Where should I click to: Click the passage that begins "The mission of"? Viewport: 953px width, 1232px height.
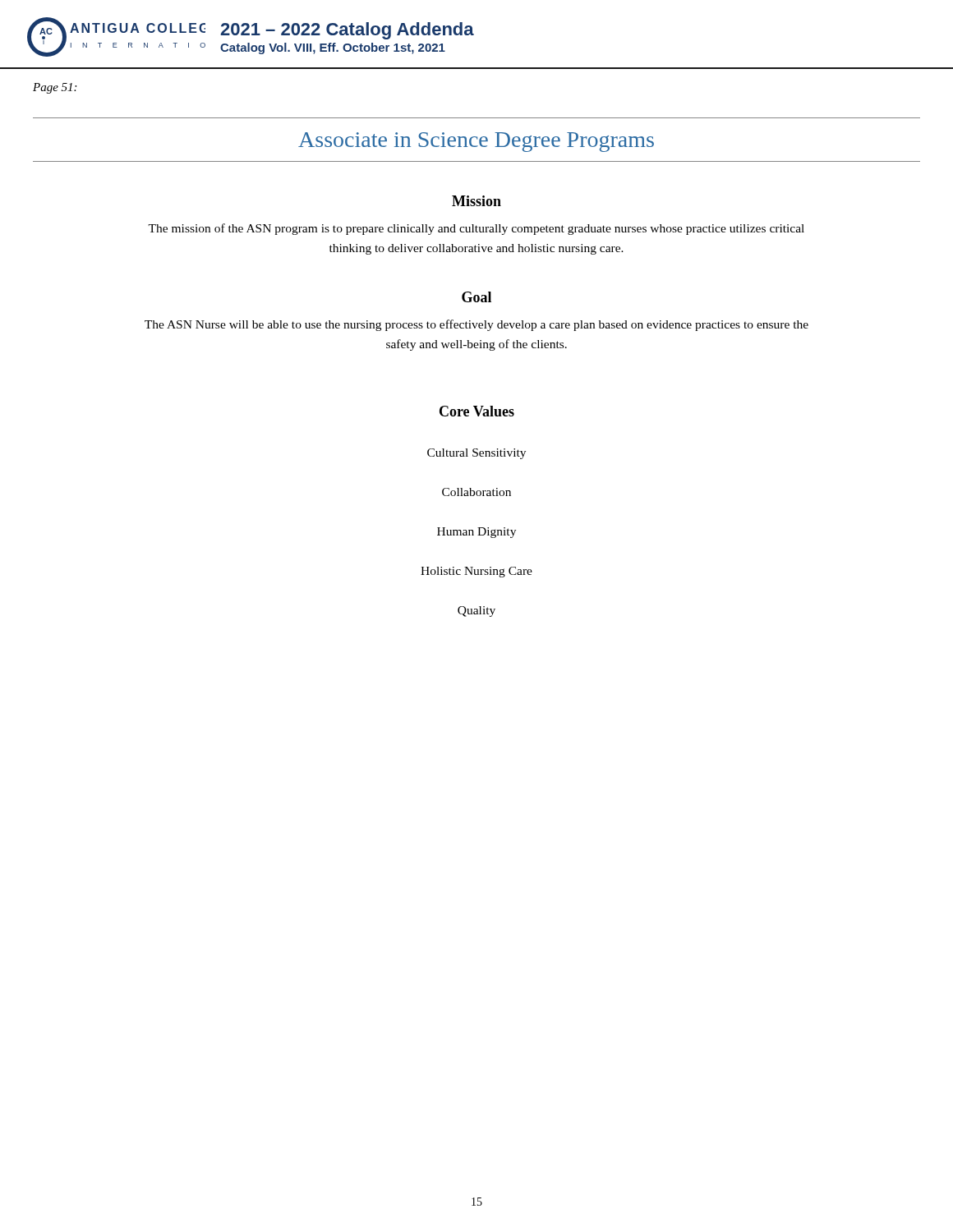(x=476, y=238)
